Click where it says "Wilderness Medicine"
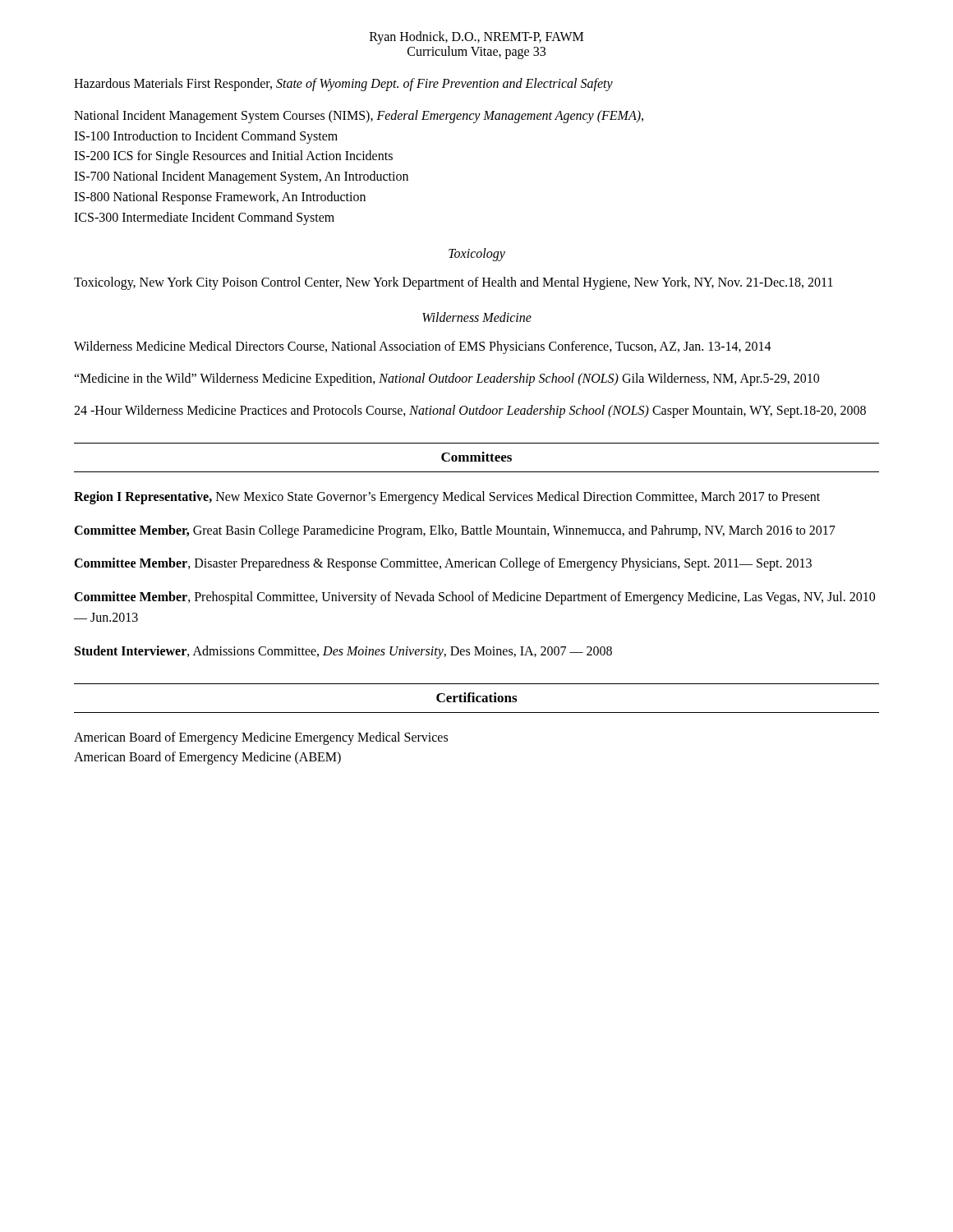 coord(476,318)
